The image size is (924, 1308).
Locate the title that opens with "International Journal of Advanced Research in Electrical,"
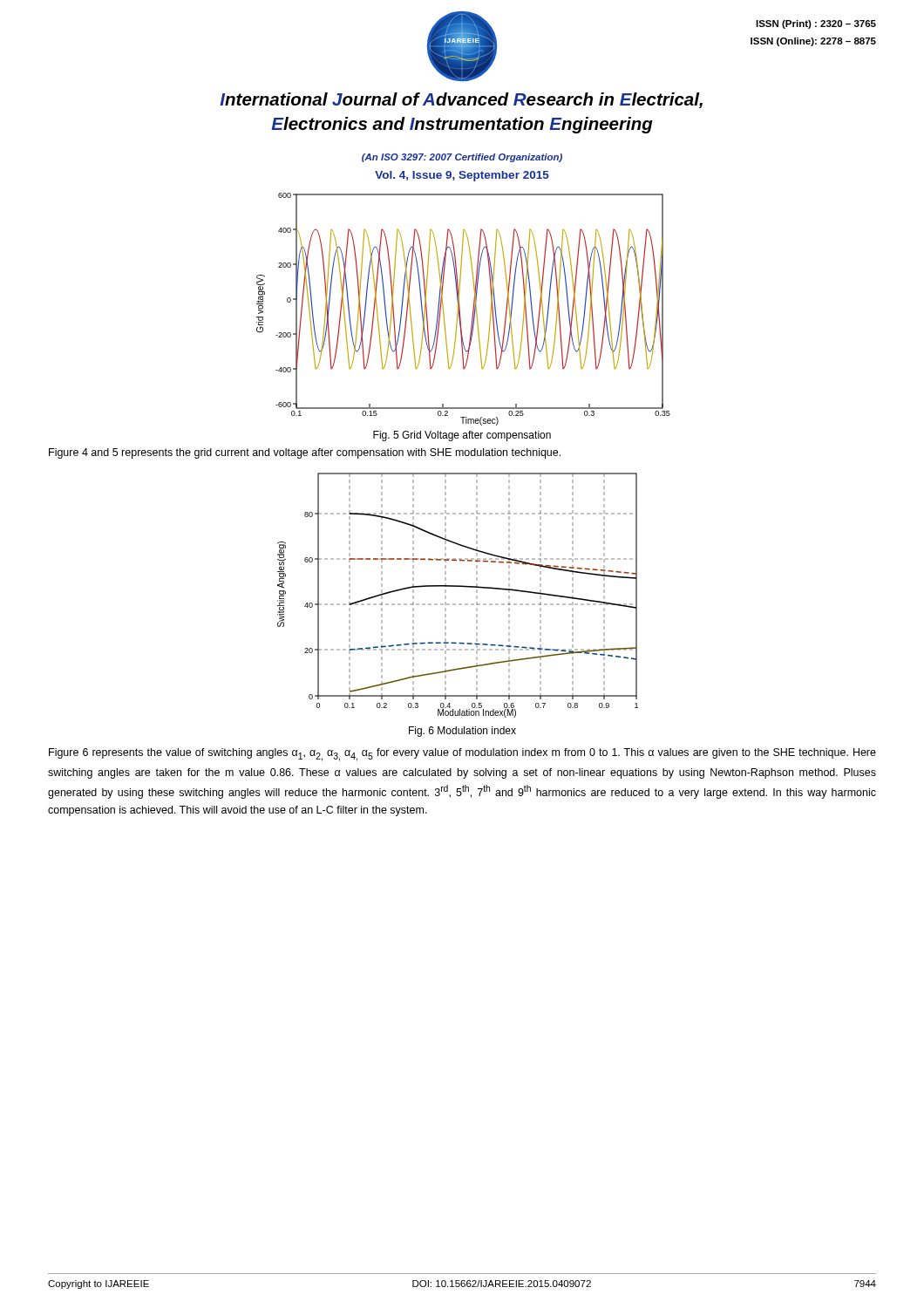462,111
